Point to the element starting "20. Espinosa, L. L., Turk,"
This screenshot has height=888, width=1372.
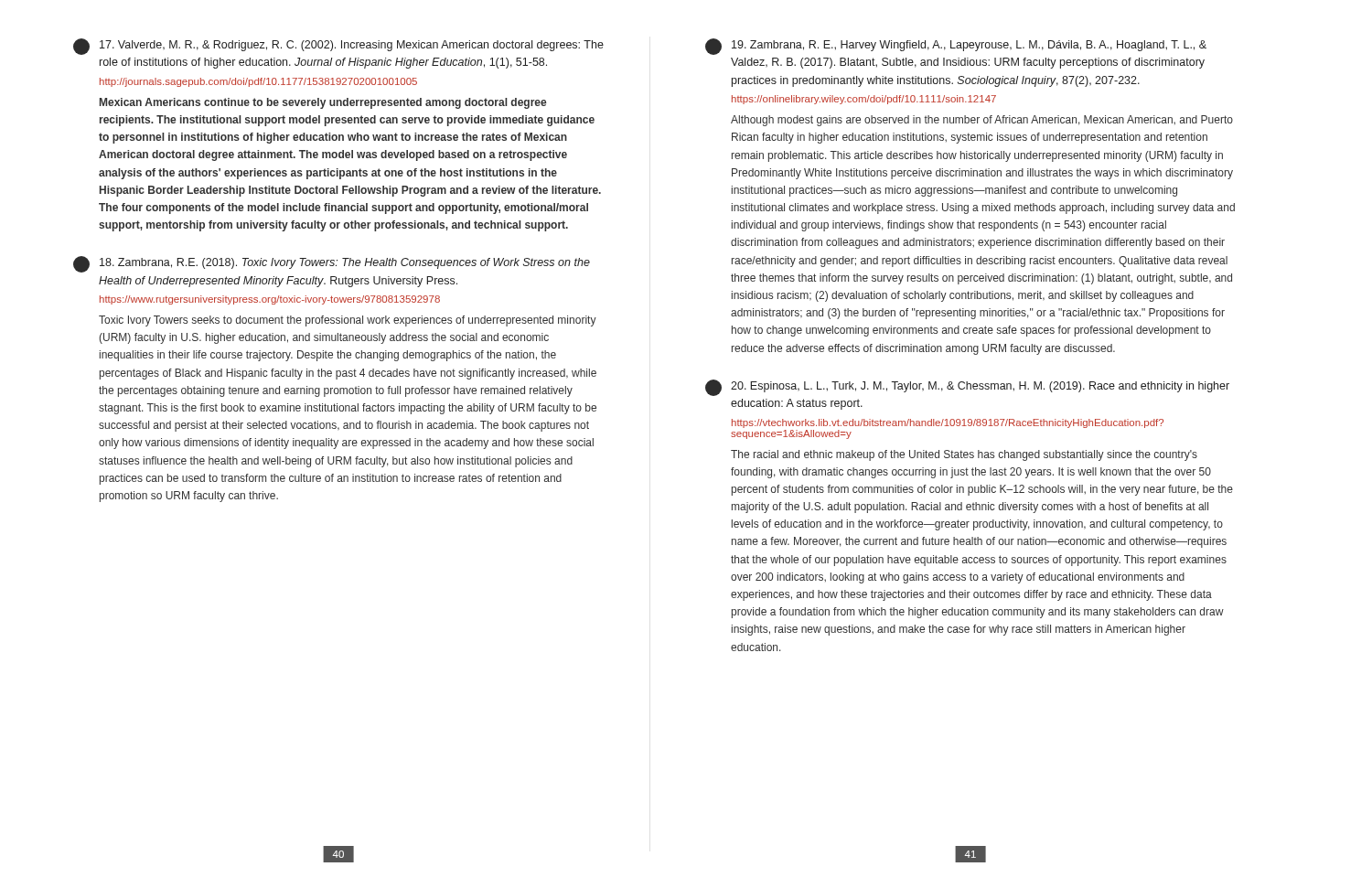[980, 395]
